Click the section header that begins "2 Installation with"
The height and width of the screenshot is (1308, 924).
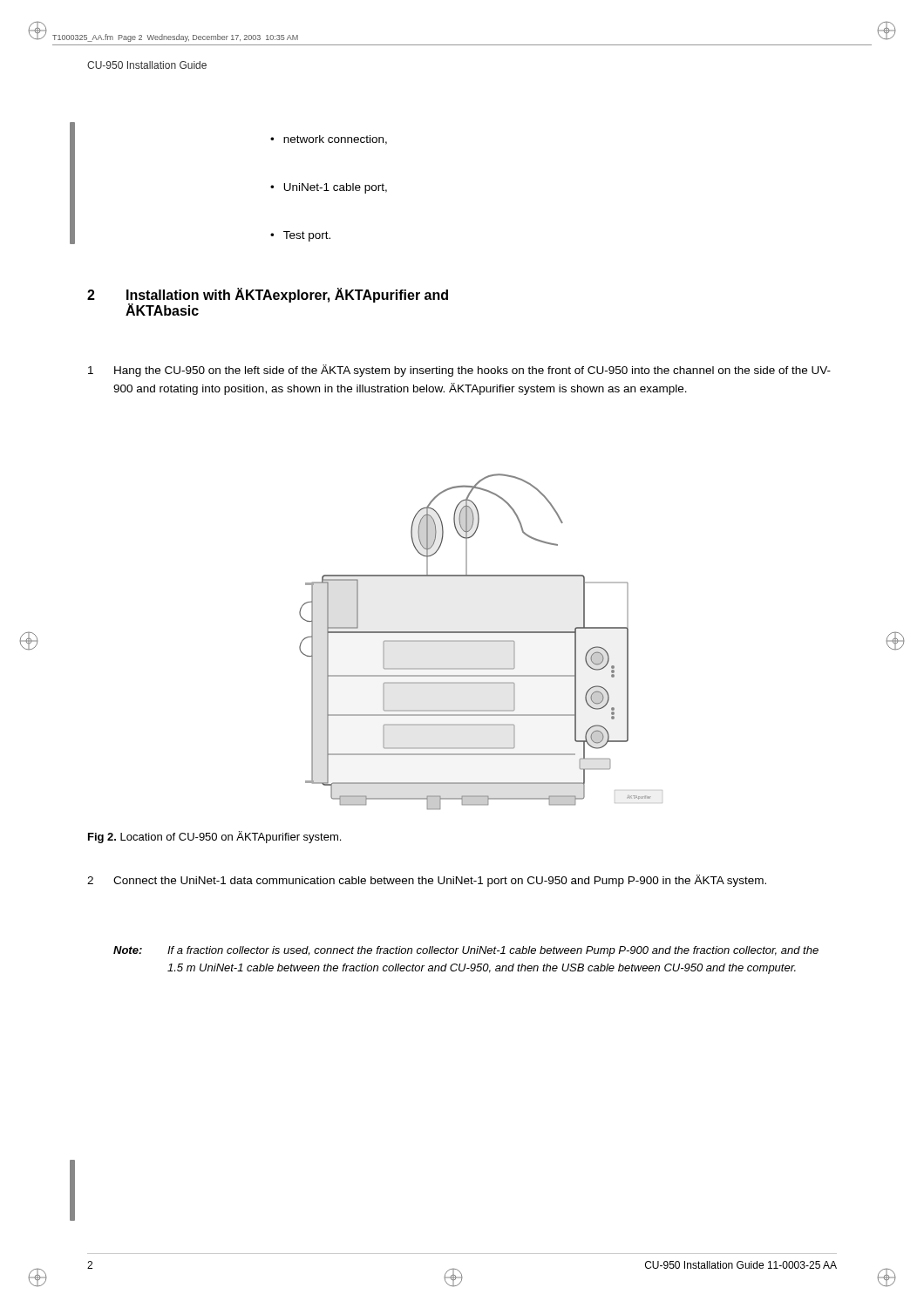tap(268, 303)
